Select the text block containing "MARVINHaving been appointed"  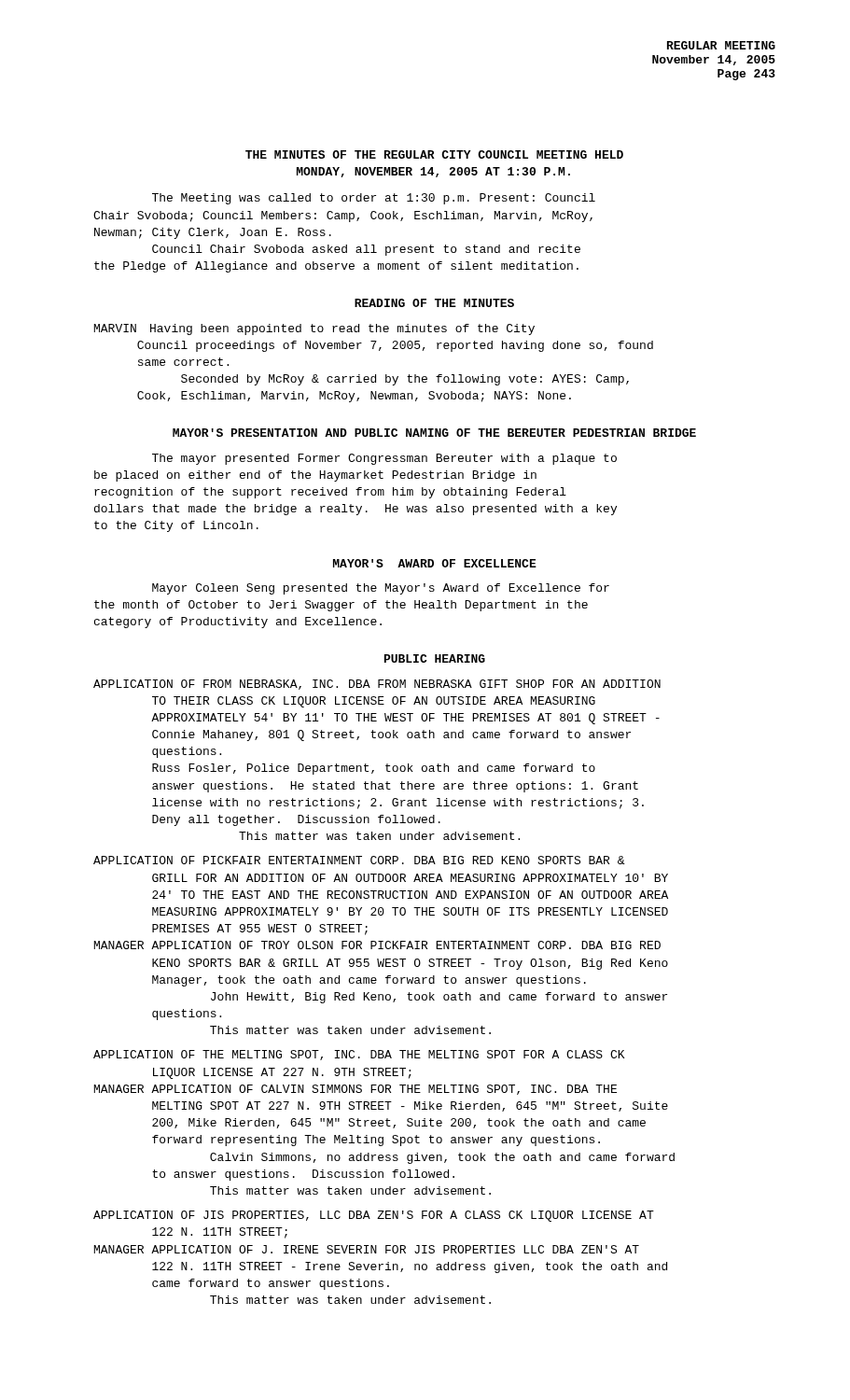(314, 329)
